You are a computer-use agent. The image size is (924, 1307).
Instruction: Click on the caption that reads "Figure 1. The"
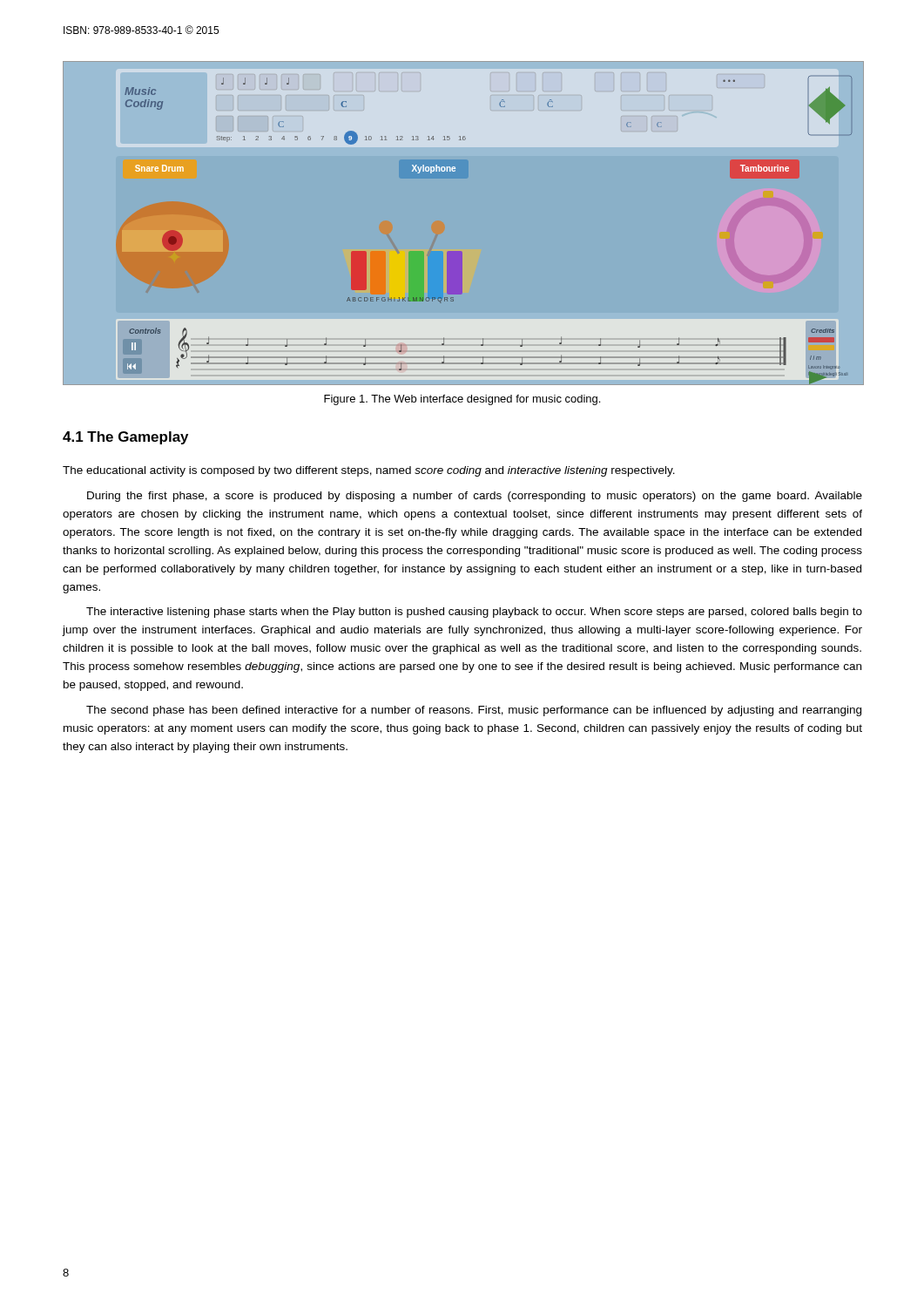pos(462,399)
